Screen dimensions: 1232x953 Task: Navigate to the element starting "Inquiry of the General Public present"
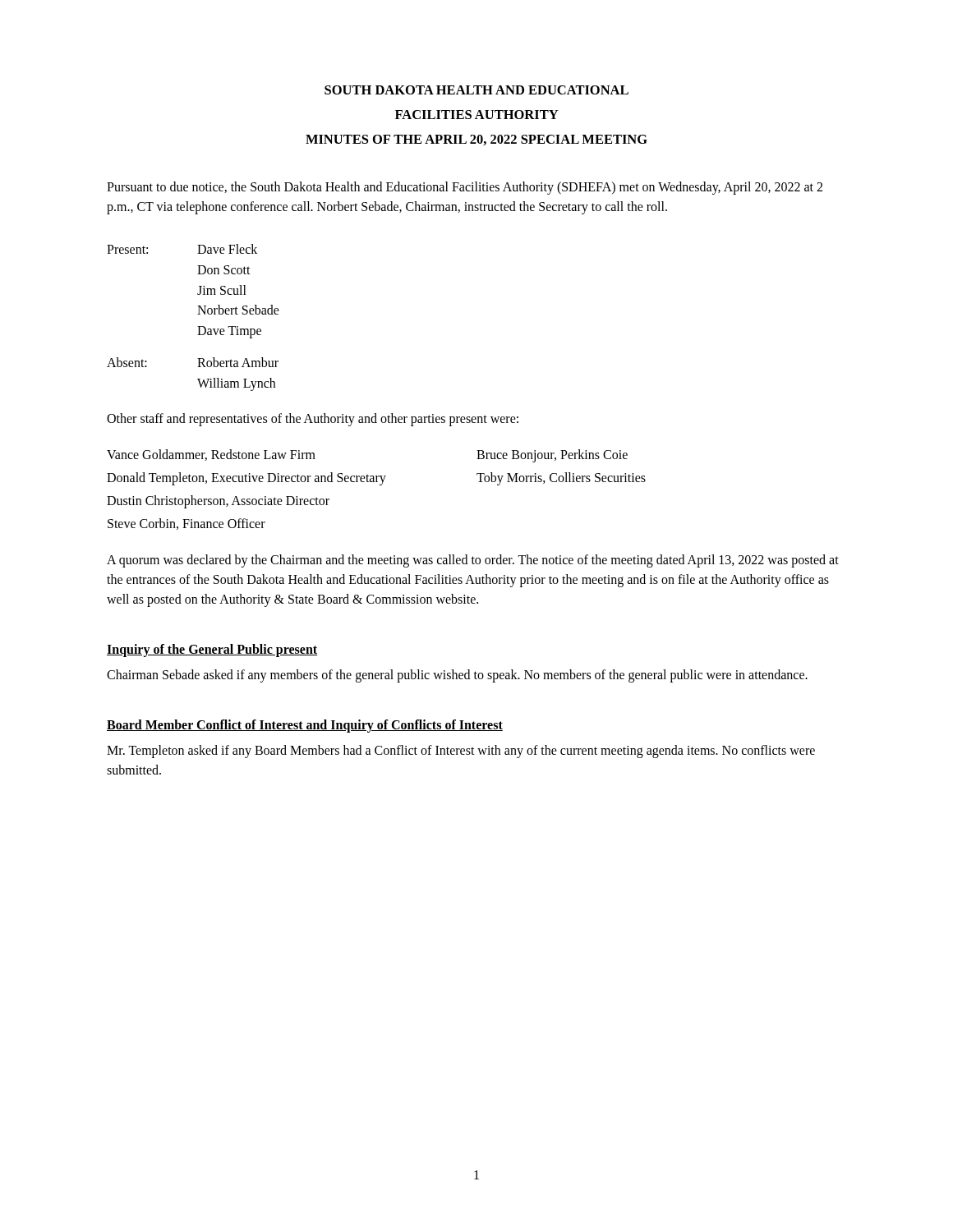(x=212, y=649)
